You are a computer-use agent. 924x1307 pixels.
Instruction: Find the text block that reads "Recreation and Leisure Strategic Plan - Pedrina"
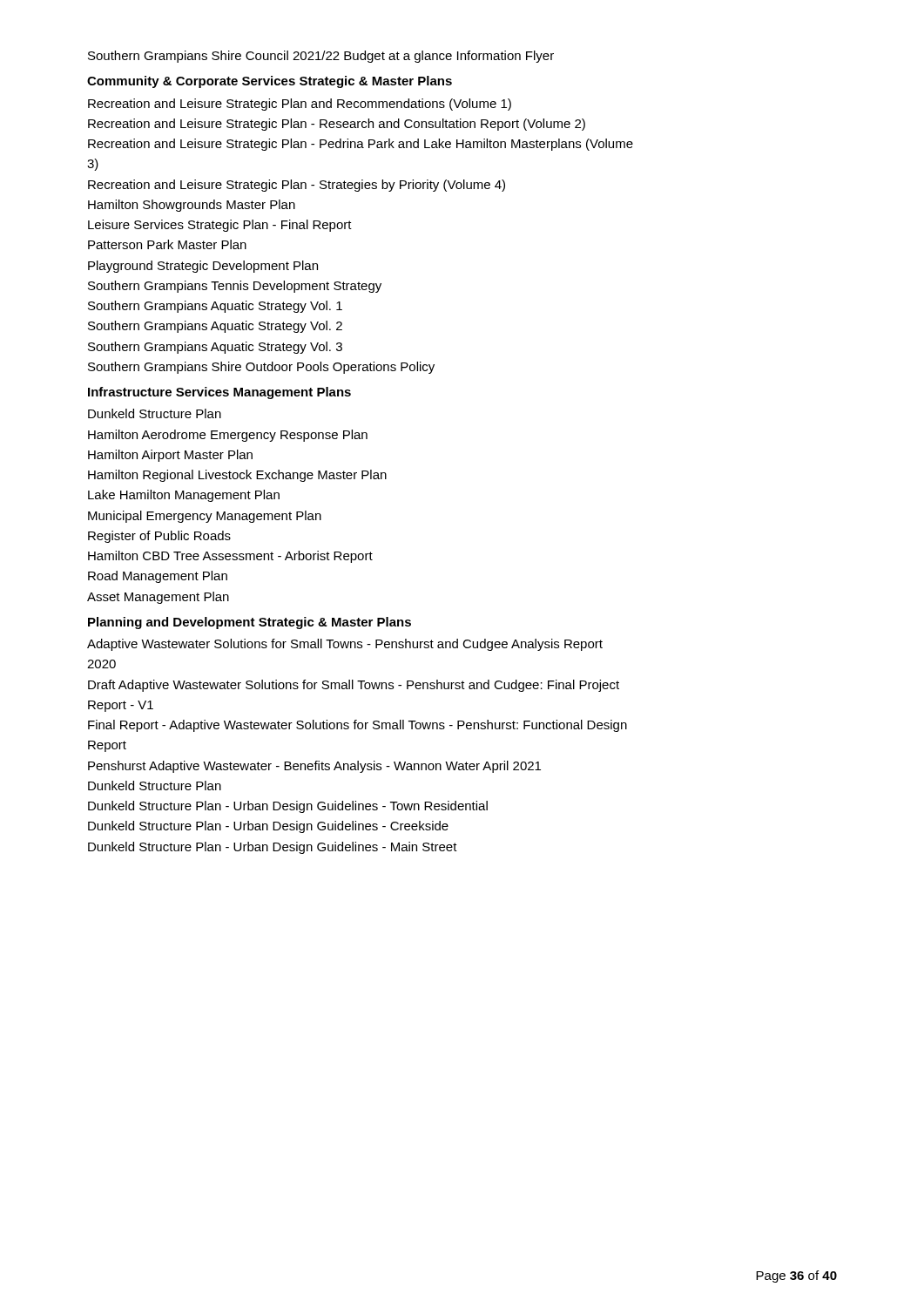click(360, 153)
